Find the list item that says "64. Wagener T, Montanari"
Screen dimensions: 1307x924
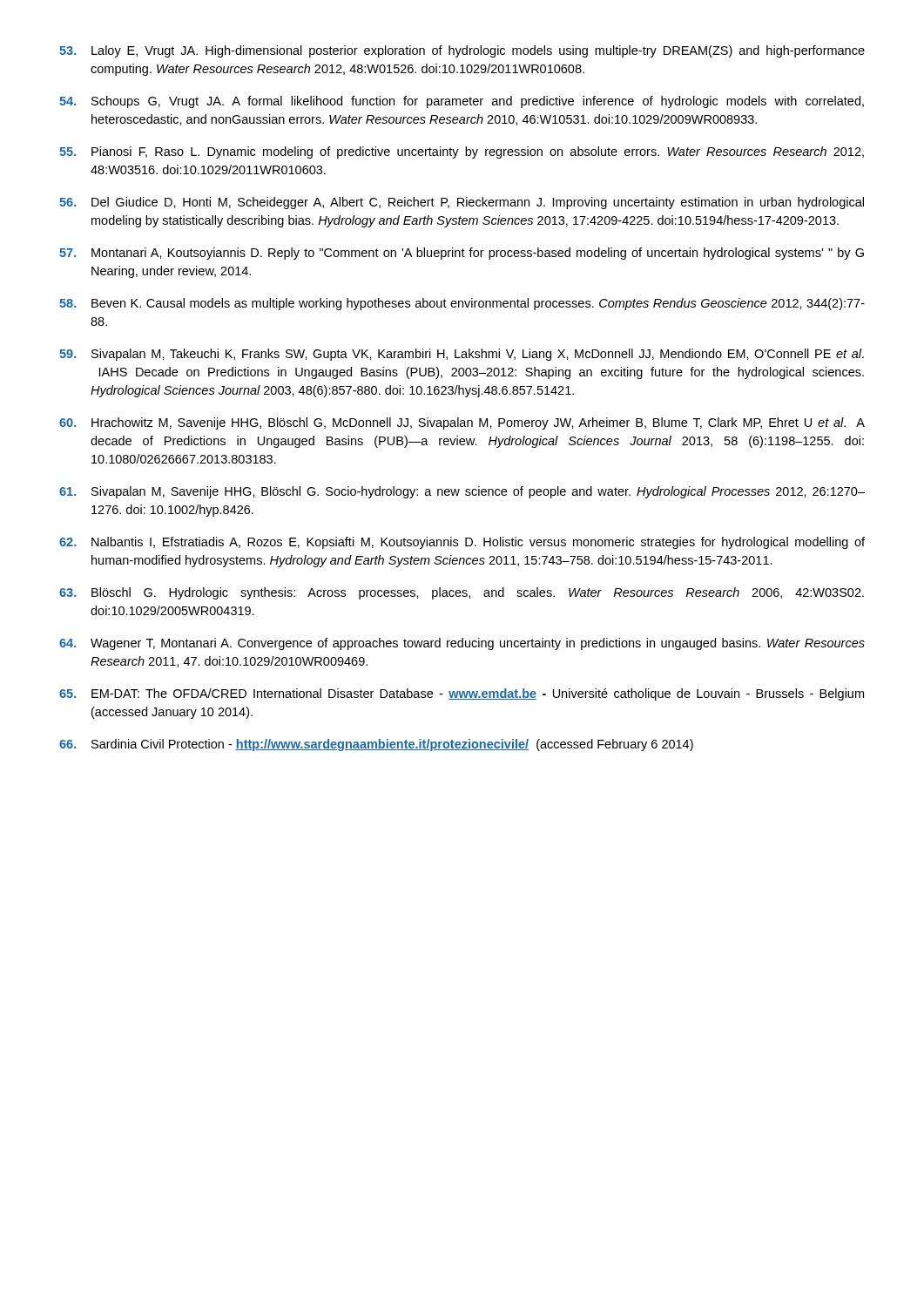(x=462, y=653)
